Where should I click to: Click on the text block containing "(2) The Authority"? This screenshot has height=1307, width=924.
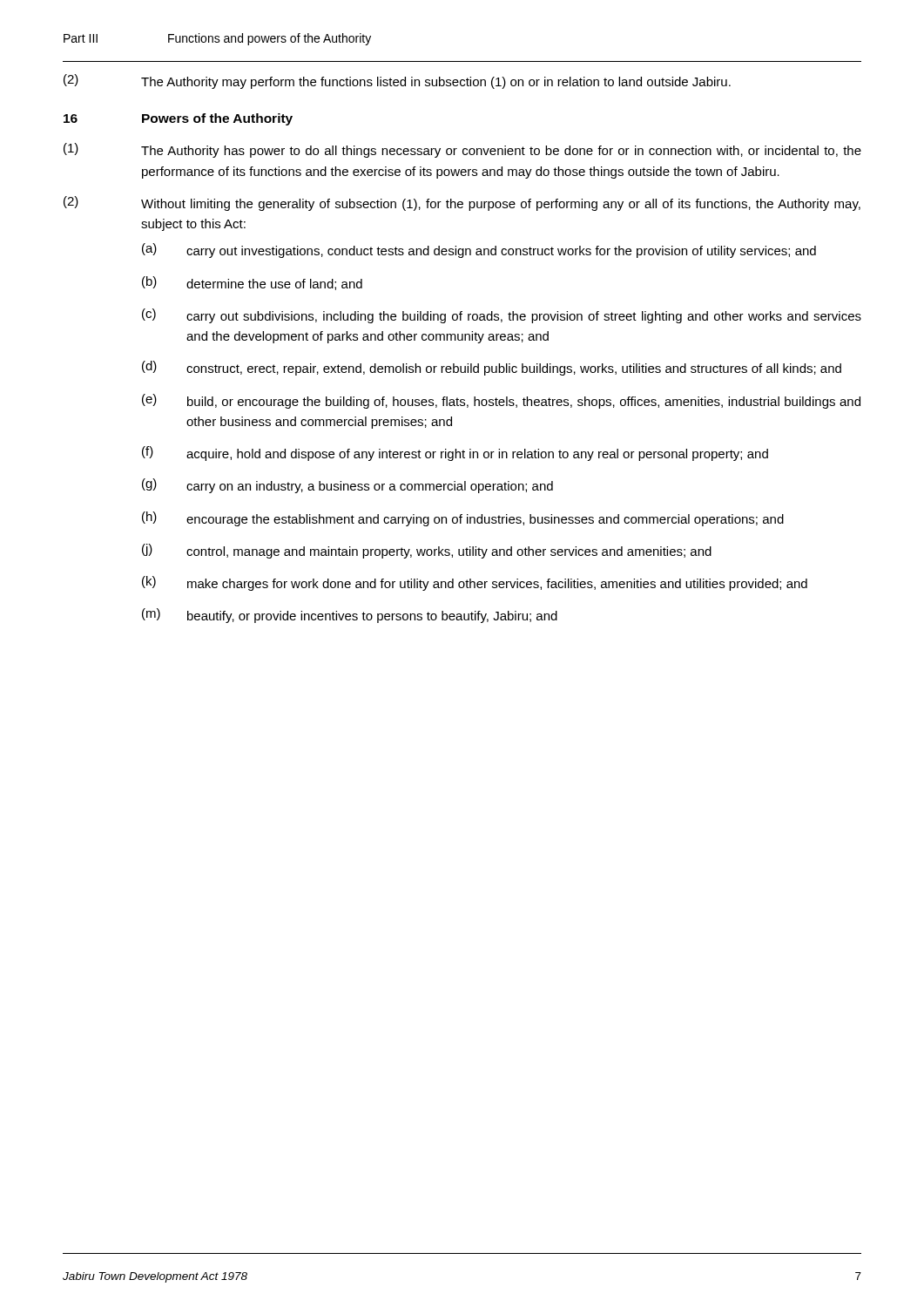(x=462, y=82)
